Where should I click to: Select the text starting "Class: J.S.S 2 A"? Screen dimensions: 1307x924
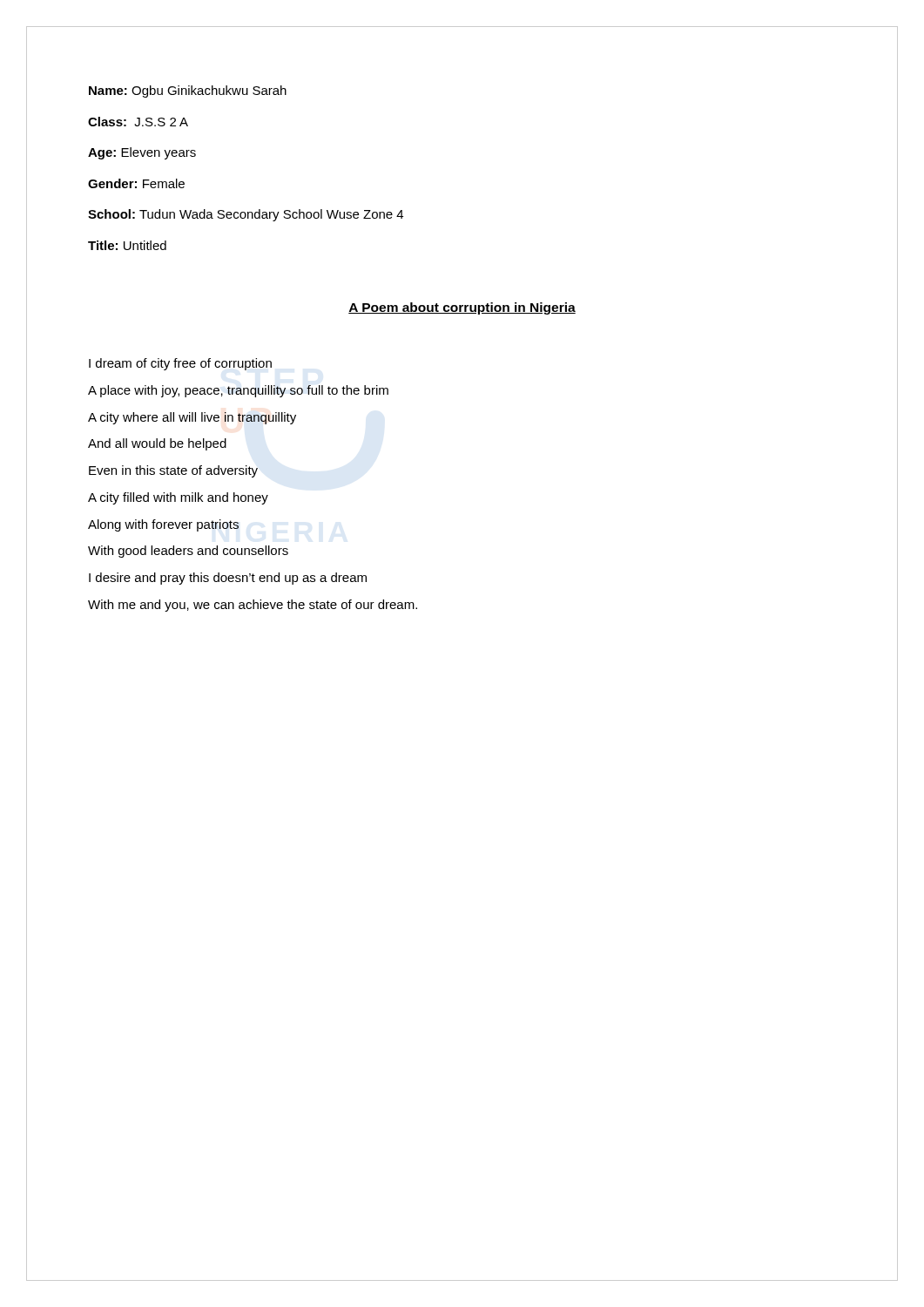pos(138,121)
